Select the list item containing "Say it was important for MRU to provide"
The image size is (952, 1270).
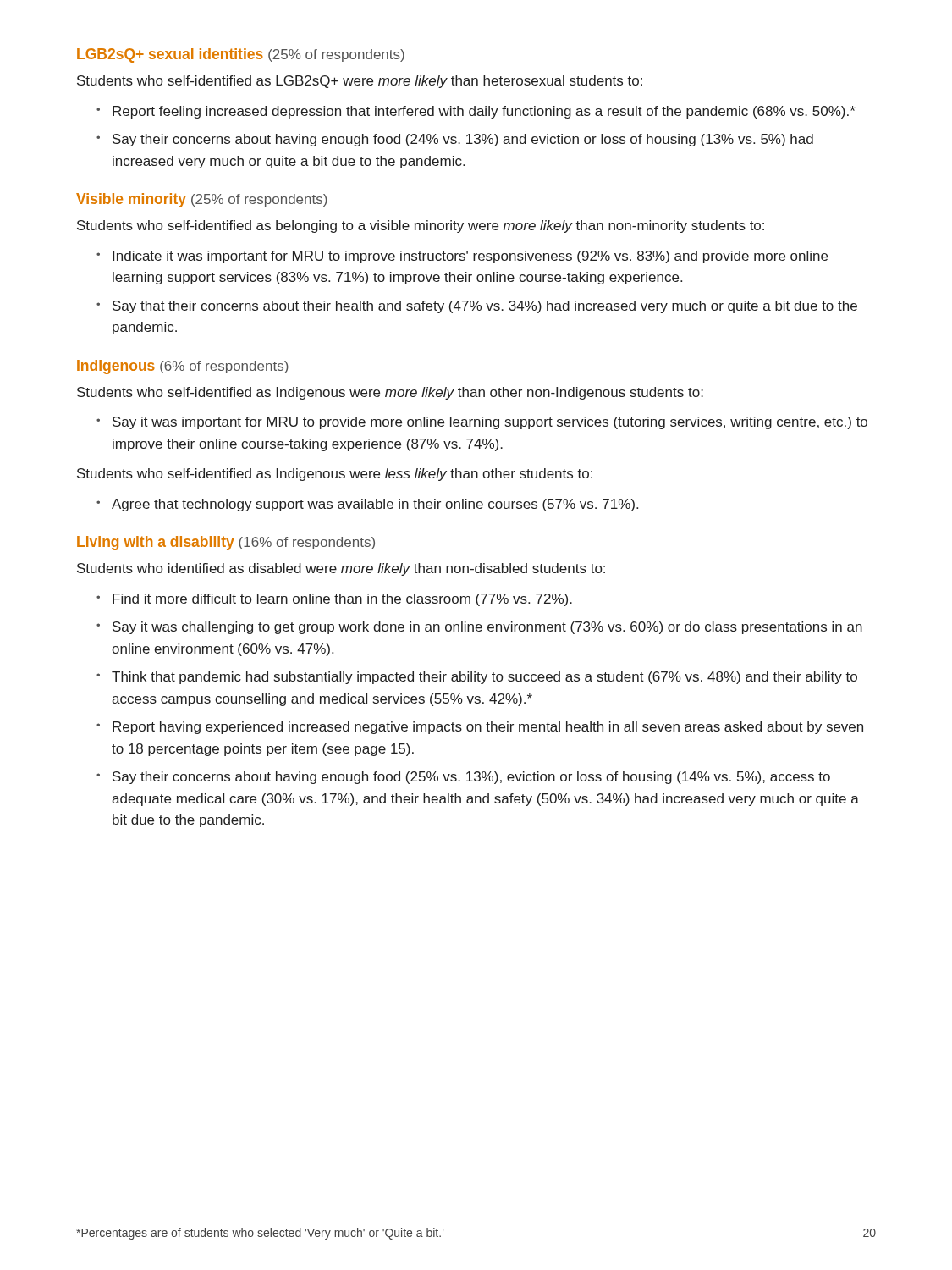(x=490, y=433)
